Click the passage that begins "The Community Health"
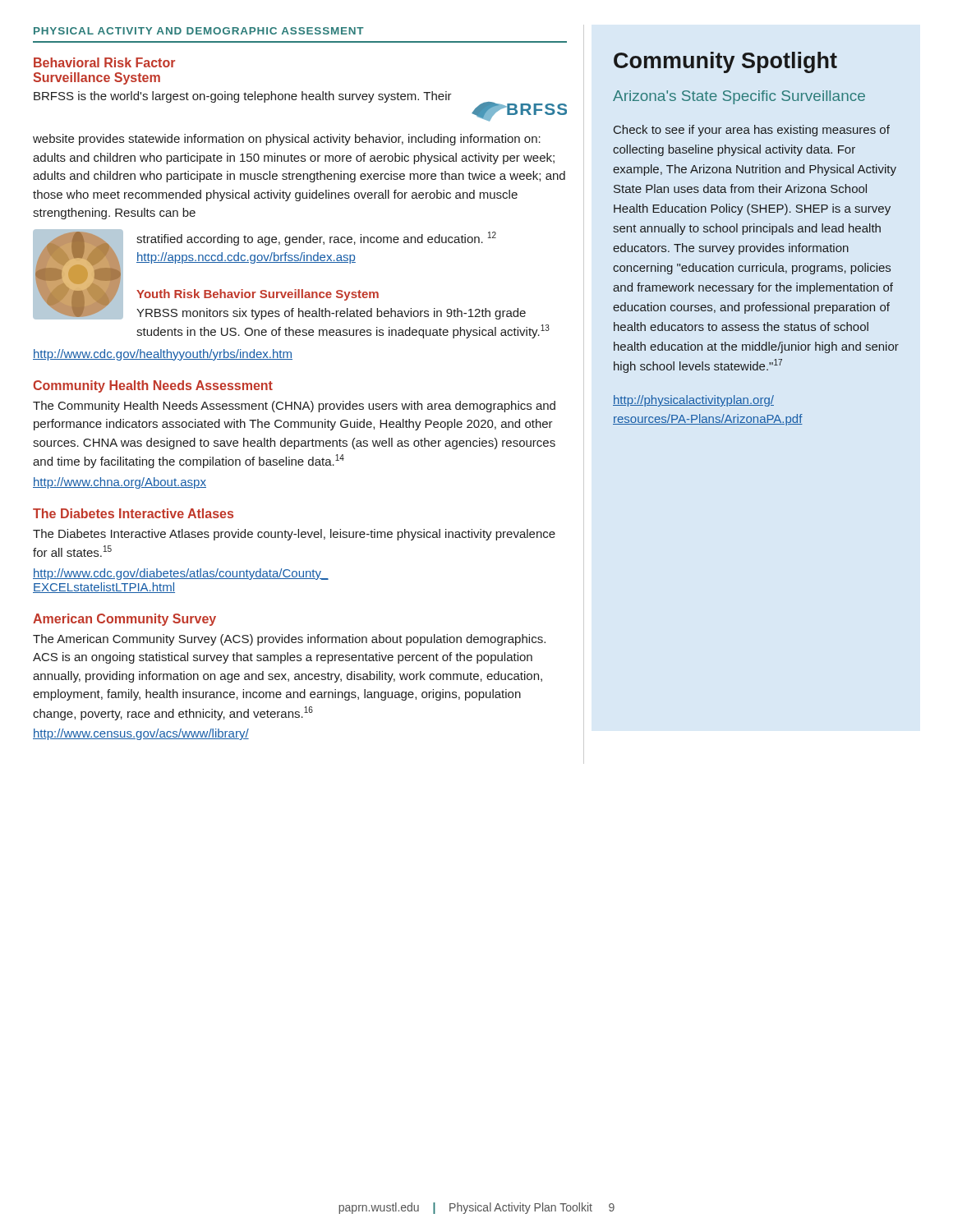The height and width of the screenshot is (1232, 953). 300,442
